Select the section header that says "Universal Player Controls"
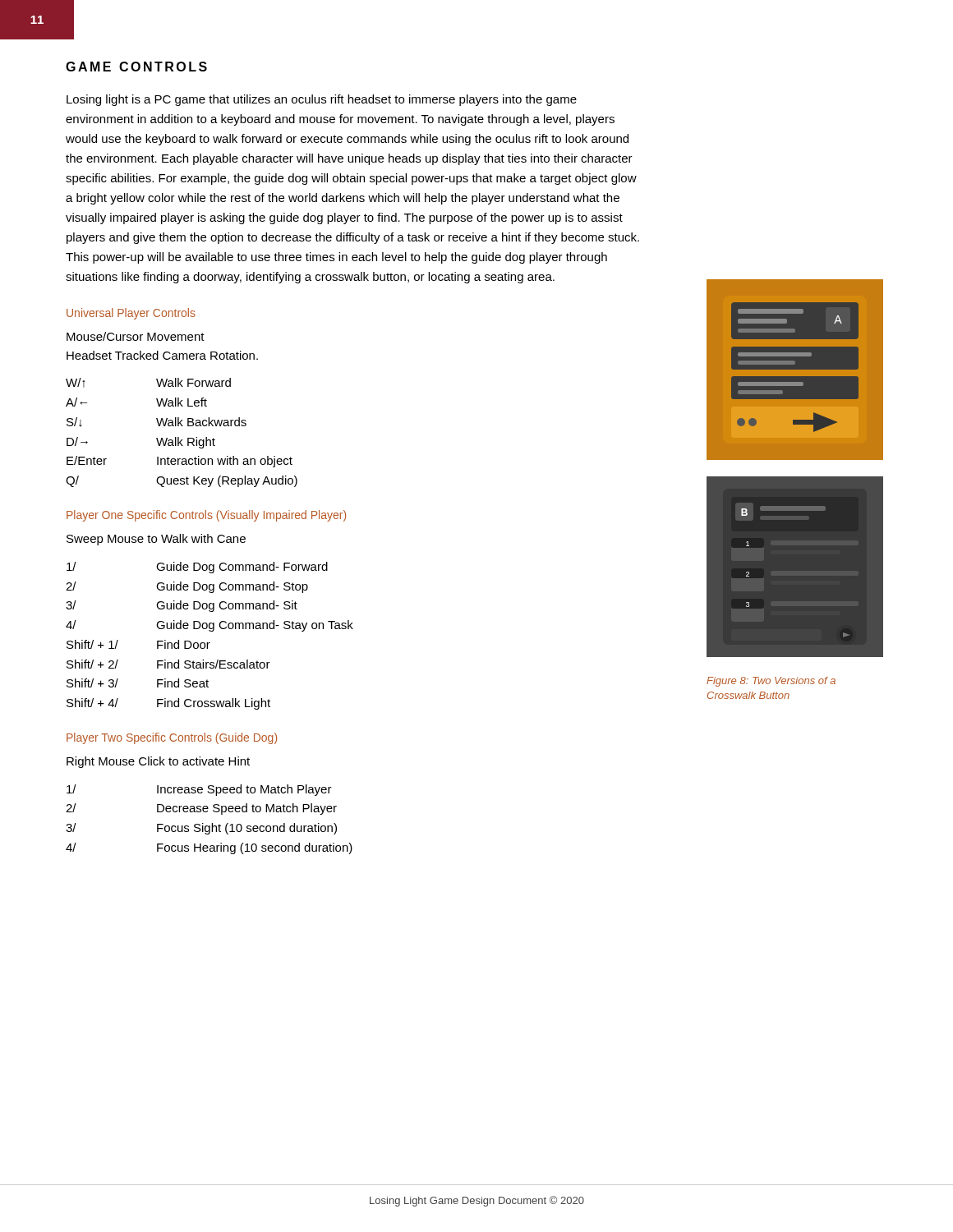 tap(131, 313)
